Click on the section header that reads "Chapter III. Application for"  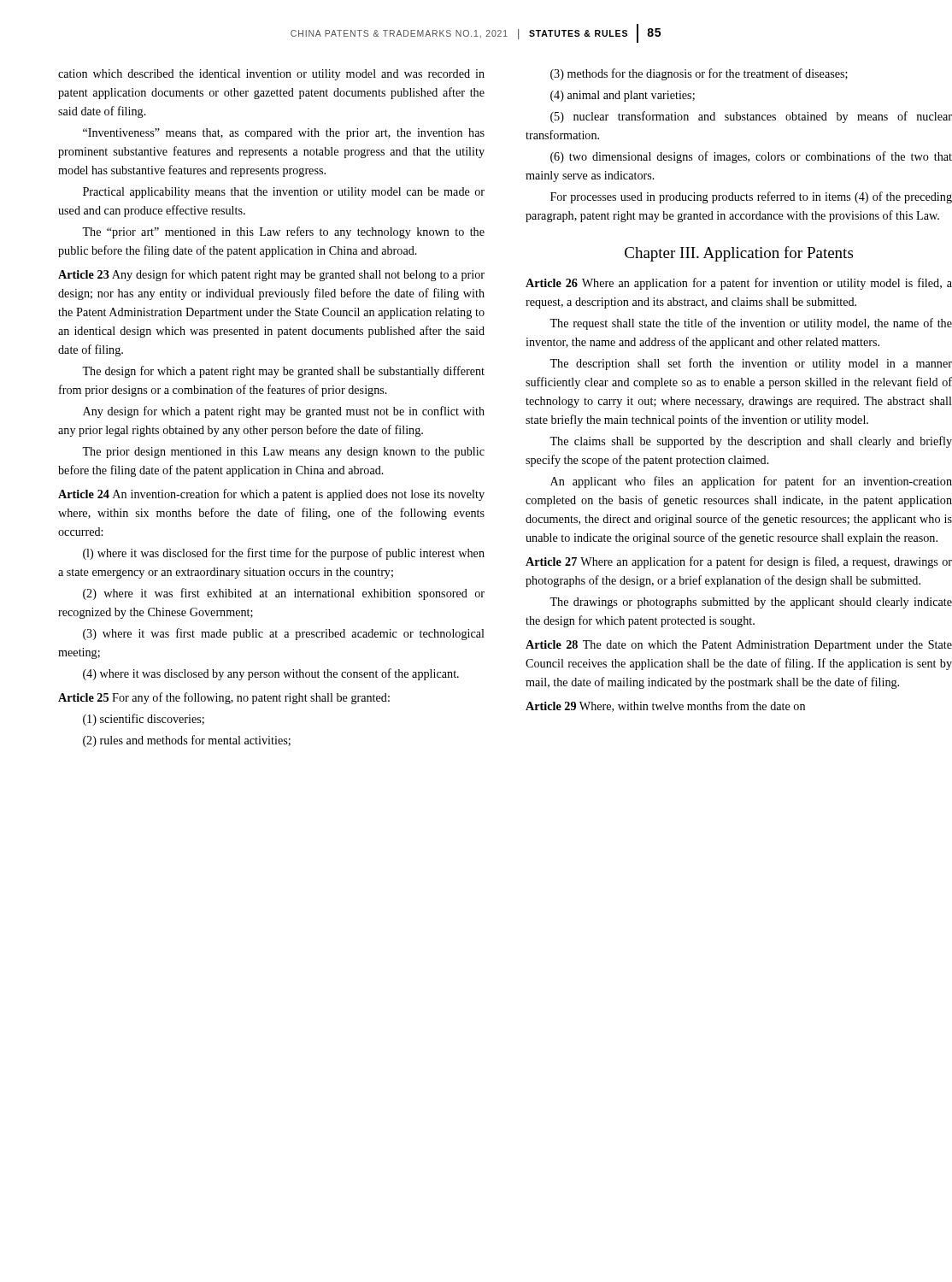tap(739, 253)
